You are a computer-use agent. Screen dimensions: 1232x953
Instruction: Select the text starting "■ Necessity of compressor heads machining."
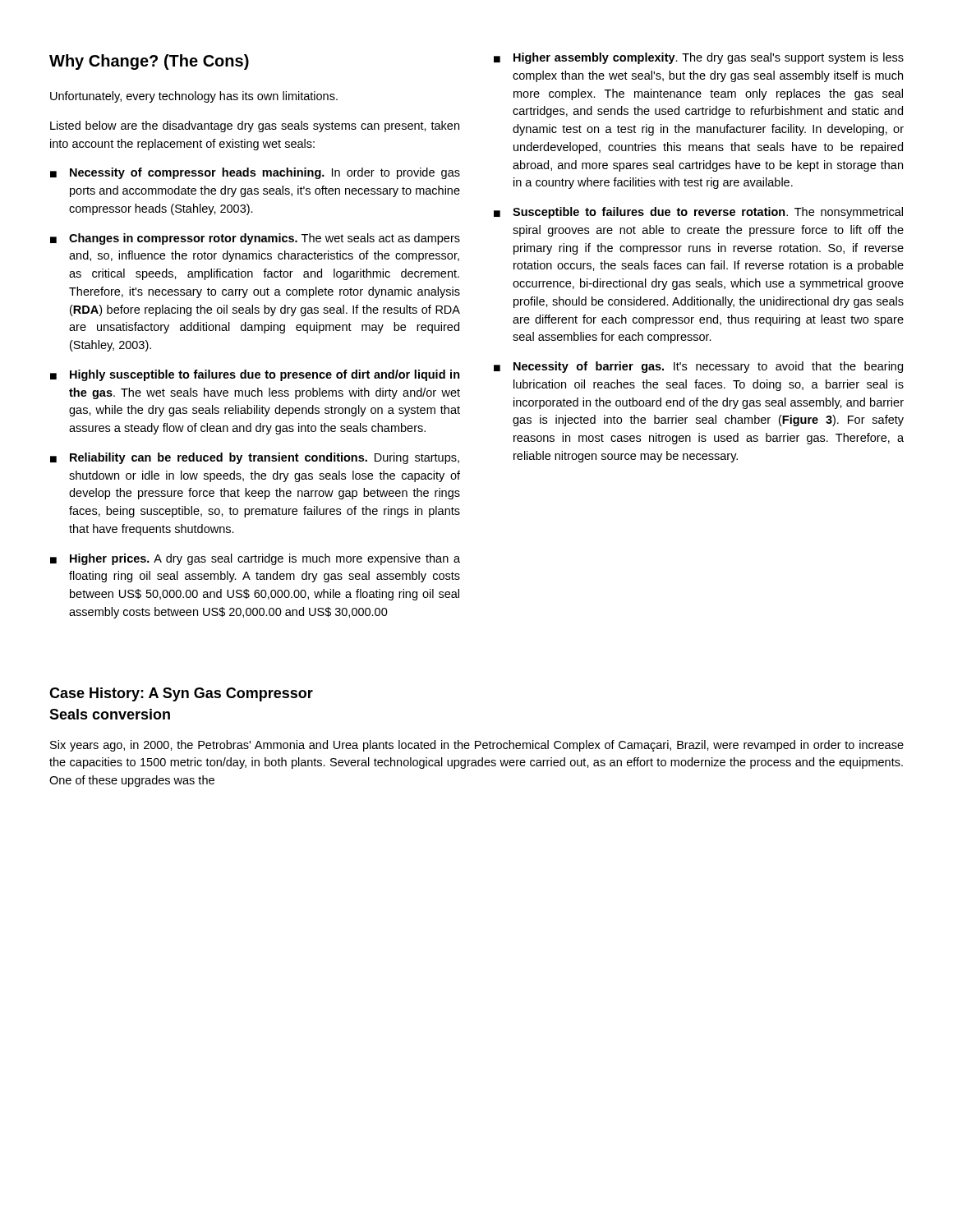click(255, 191)
